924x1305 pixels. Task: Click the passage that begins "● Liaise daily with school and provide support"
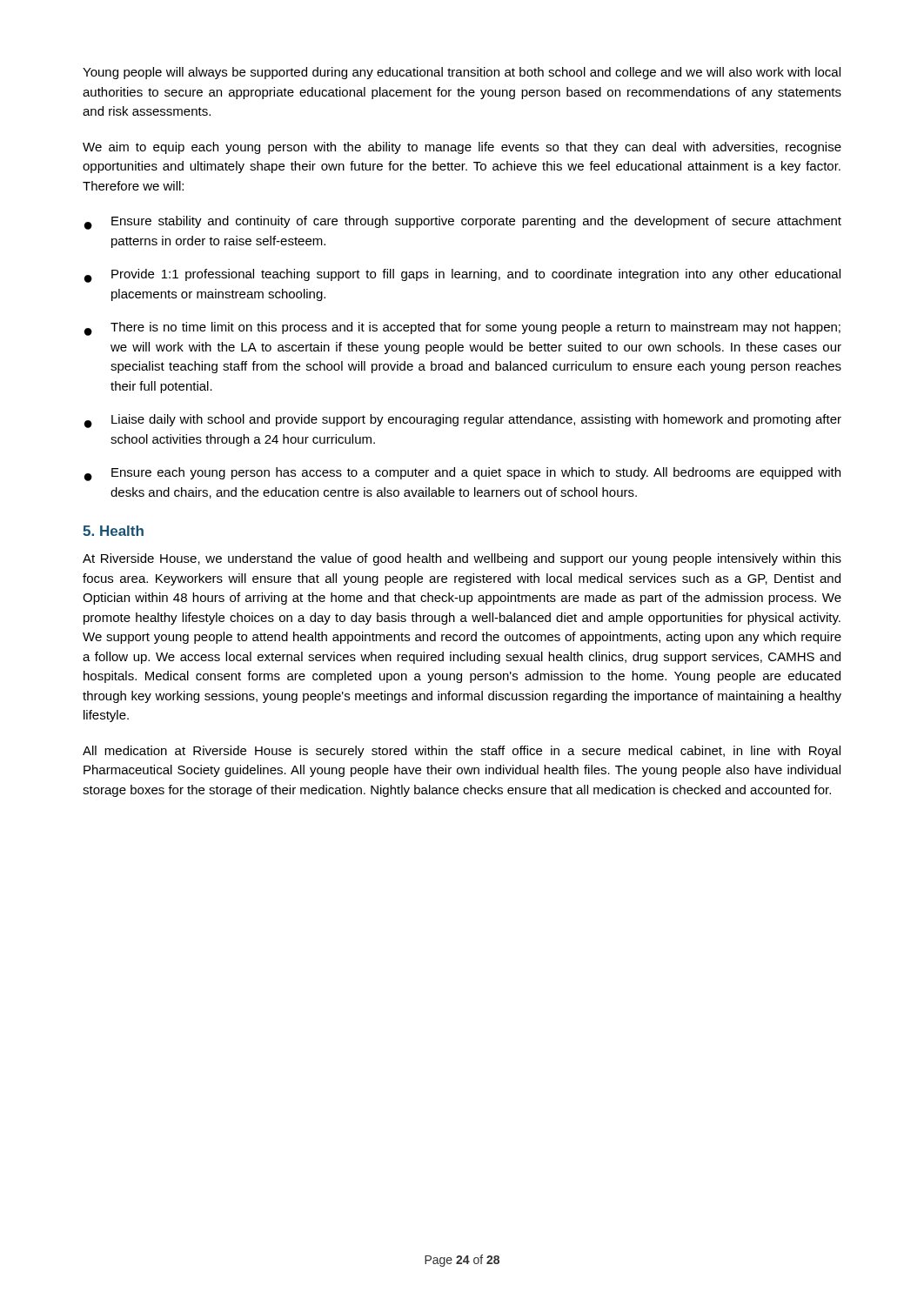[462, 429]
